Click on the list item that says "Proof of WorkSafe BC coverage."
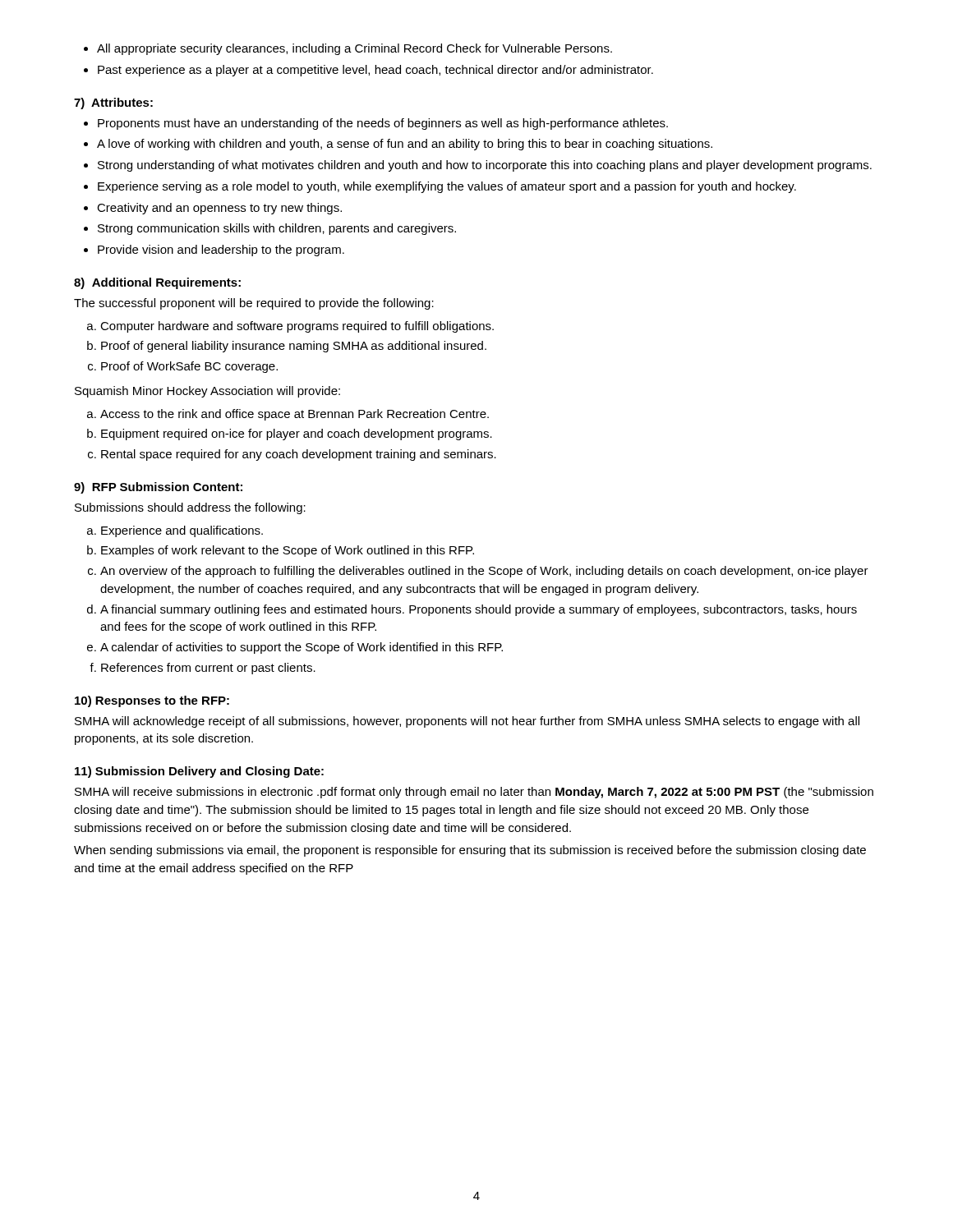Image resolution: width=953 pixels, height=1232 pixels. tap(190, 366)
